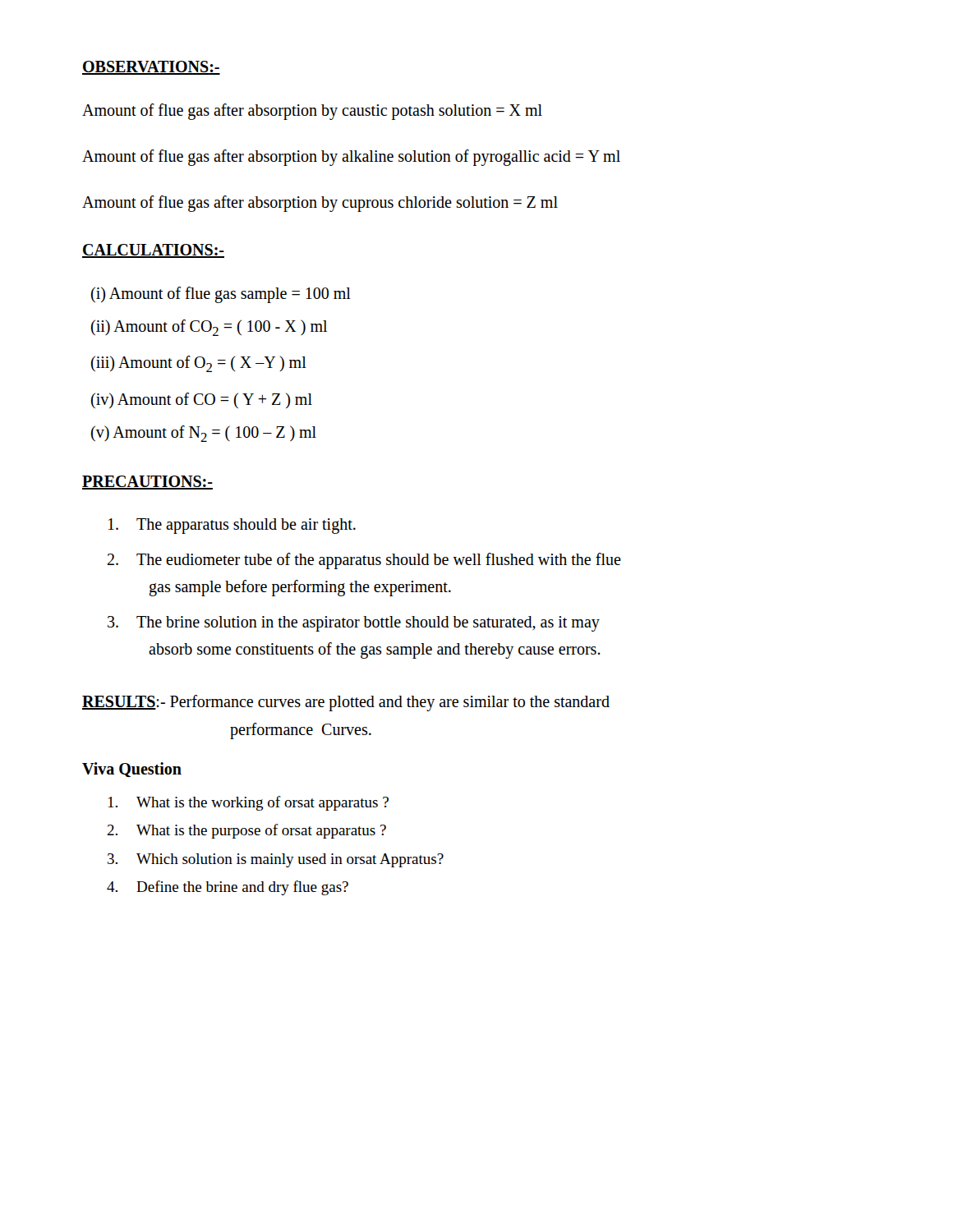Click the passage that begins "2. The eudiometer tube"

pyautogui.click(x=364, y=573)
